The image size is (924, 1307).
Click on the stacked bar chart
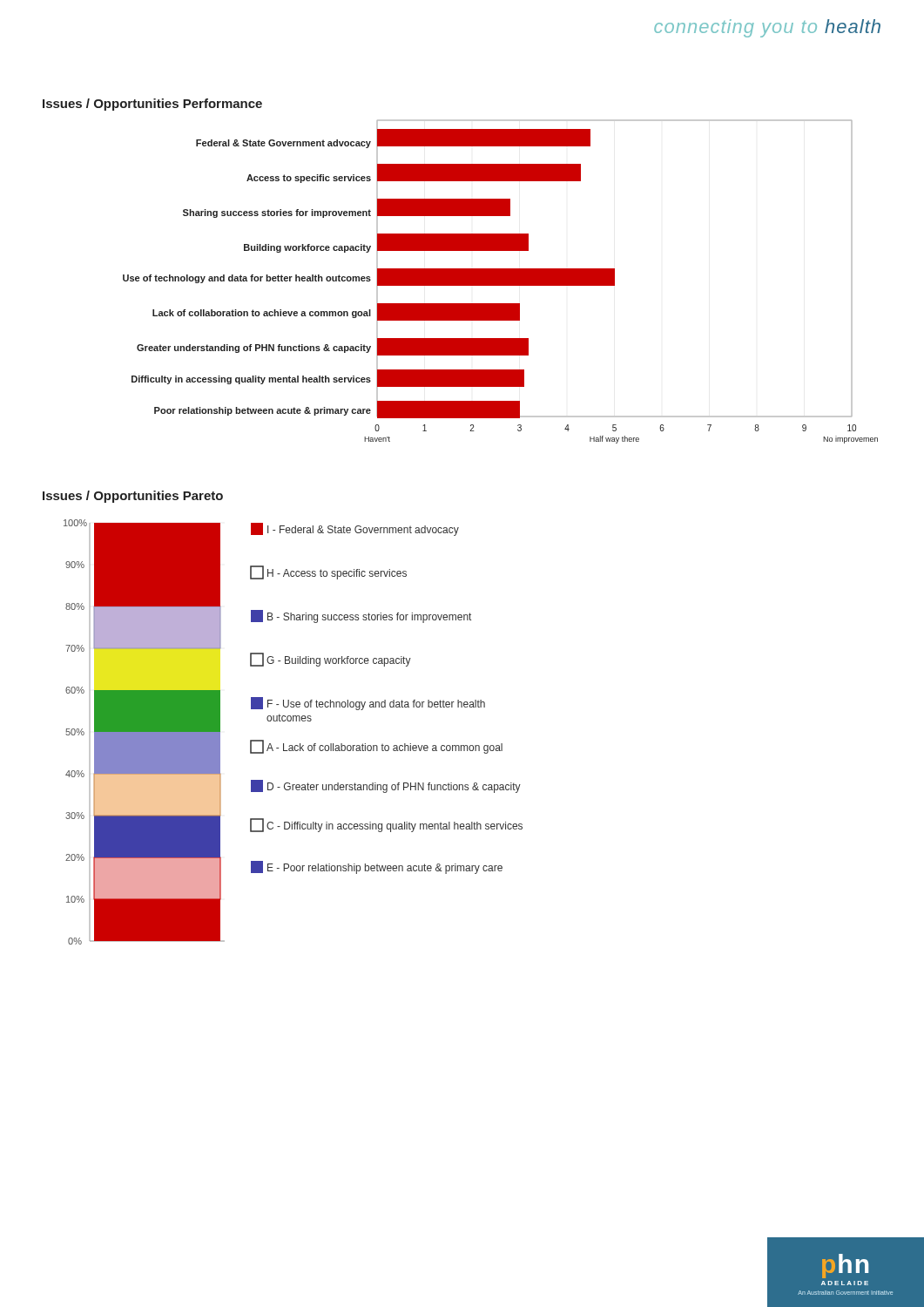pos(442,745)
